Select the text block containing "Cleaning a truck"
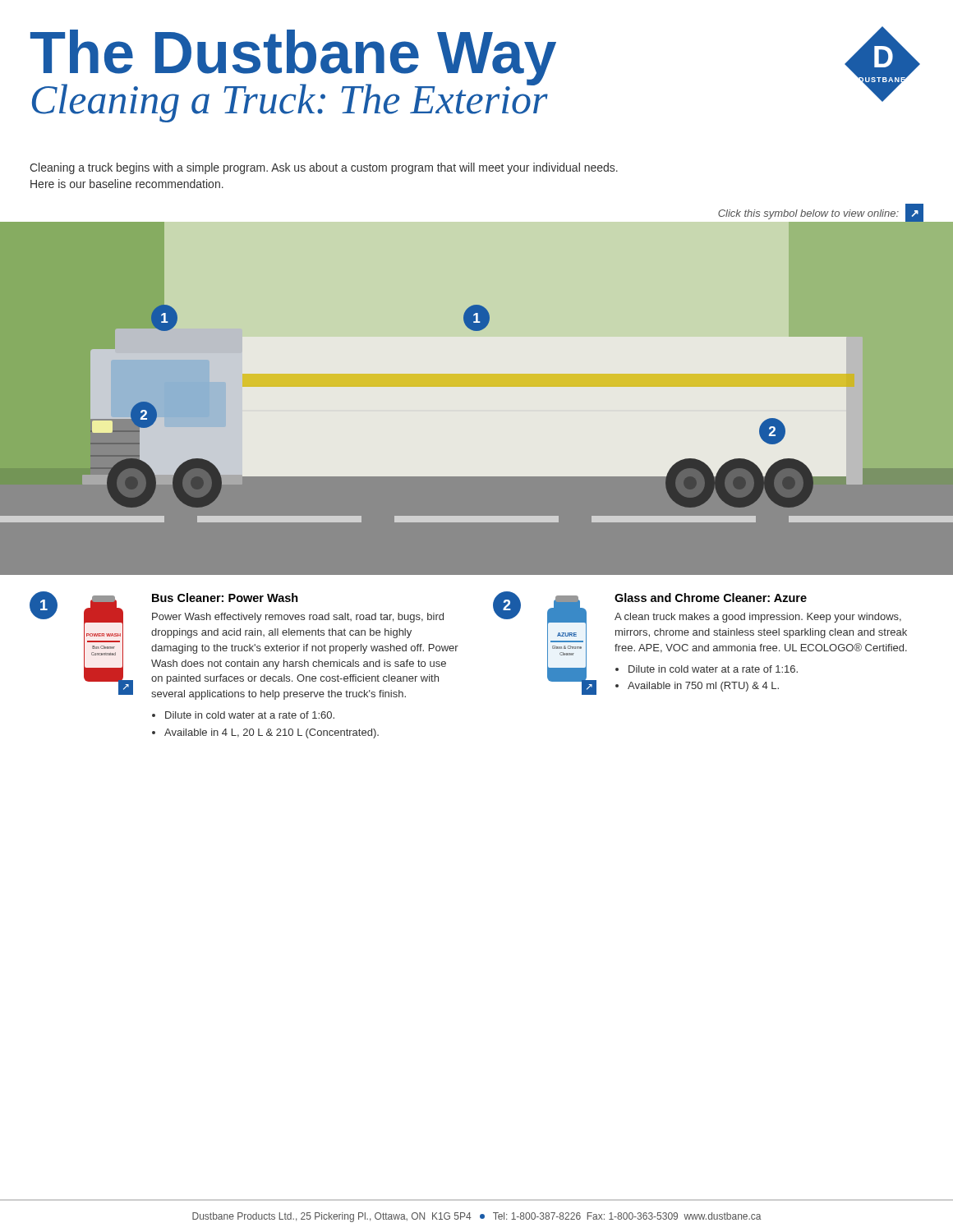 324,176
